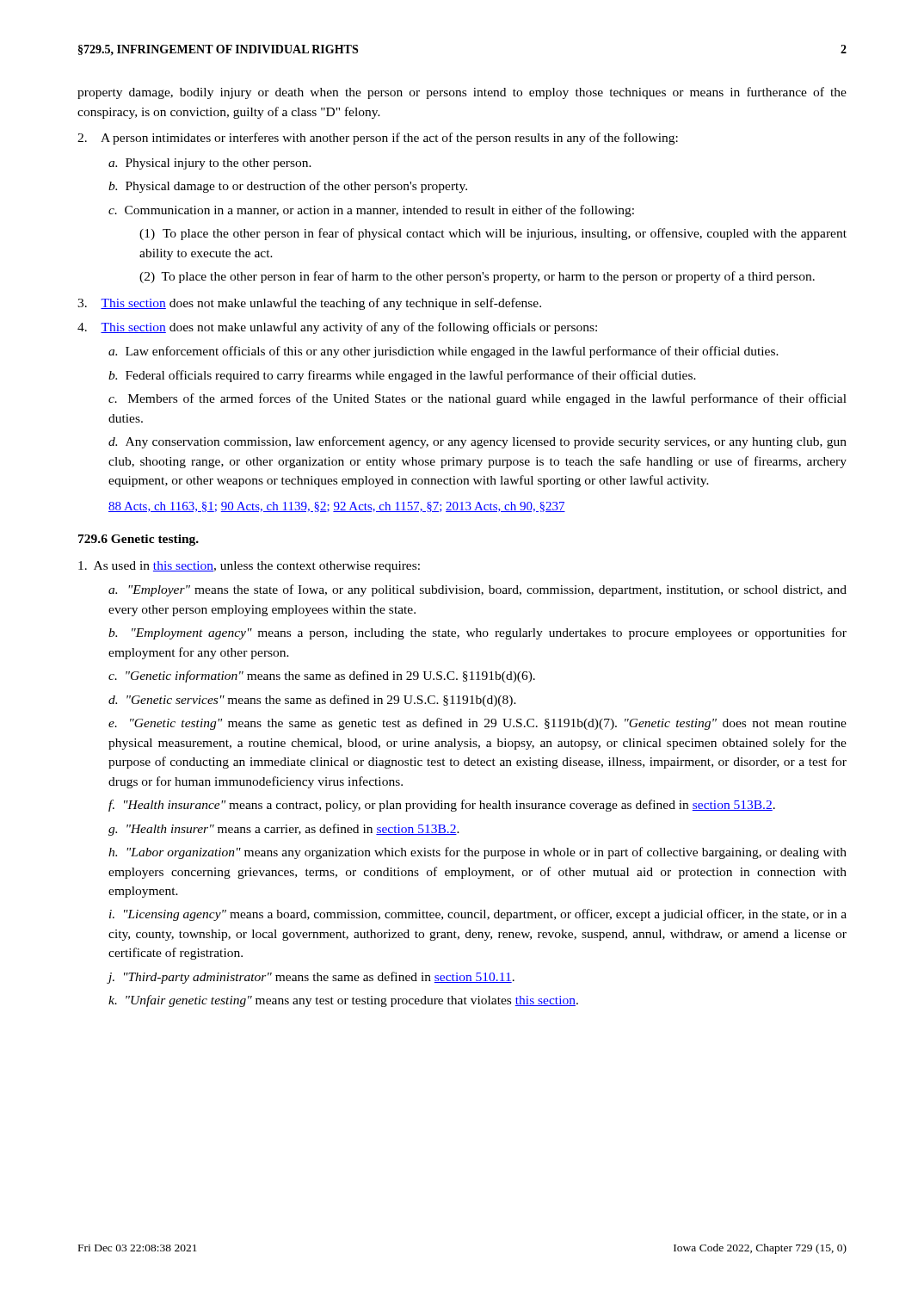
Task: Select the element starting "b. Federal officials required to carry firearms while"
Action: coord(402,375)
